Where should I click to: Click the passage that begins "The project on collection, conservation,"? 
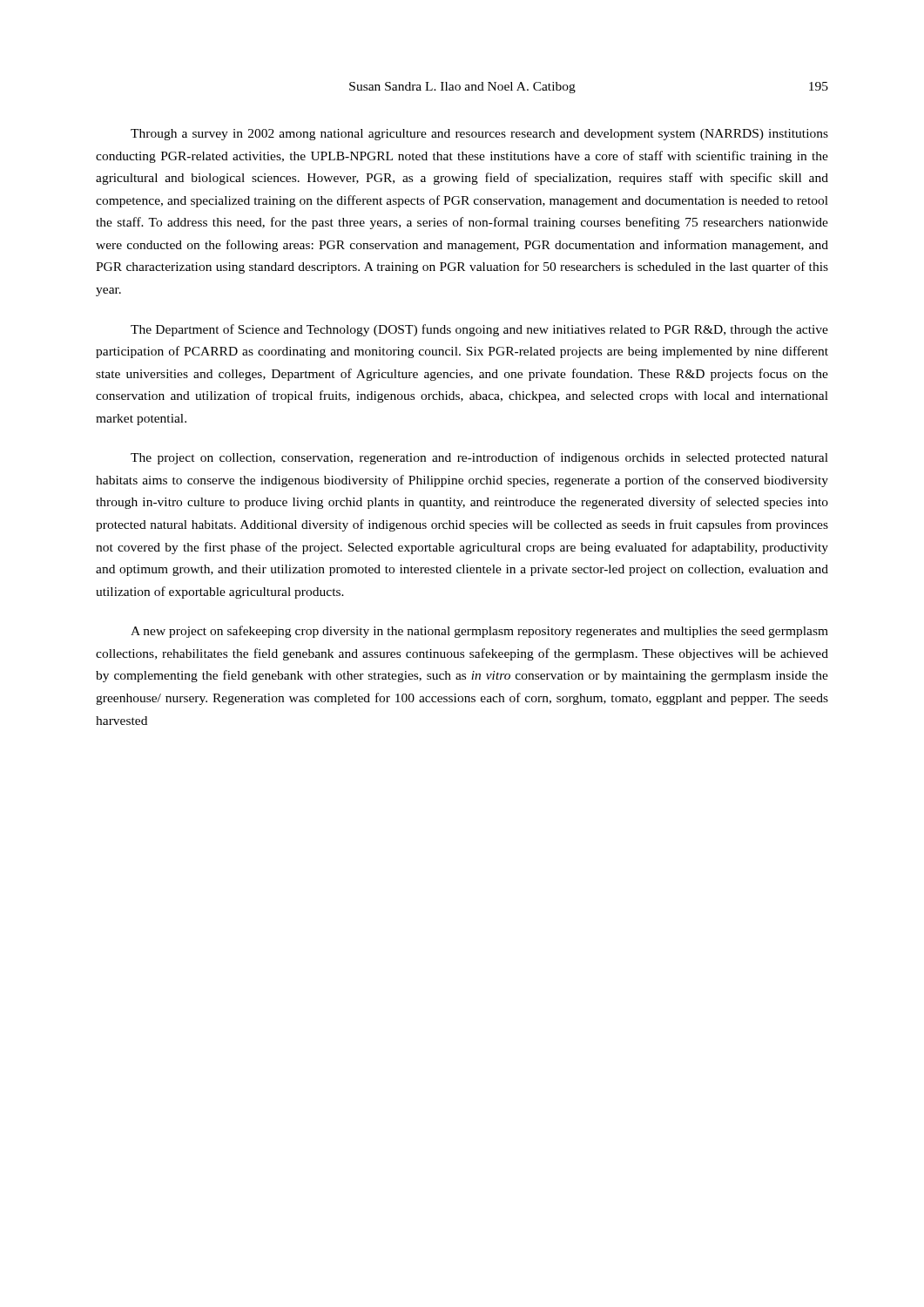coord(462,524)
